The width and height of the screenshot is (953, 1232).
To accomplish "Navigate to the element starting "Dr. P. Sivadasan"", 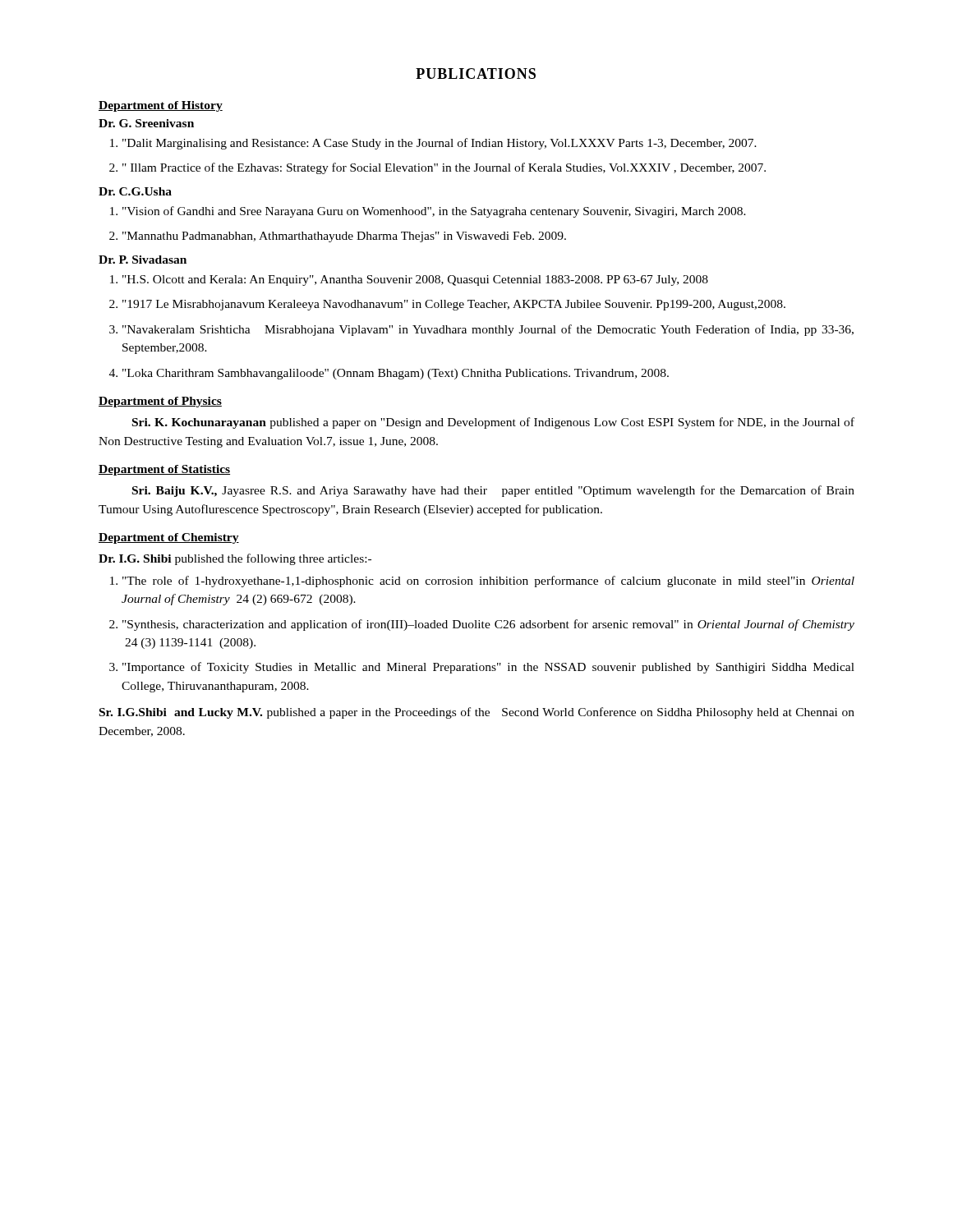I will [x=143, y=260].
